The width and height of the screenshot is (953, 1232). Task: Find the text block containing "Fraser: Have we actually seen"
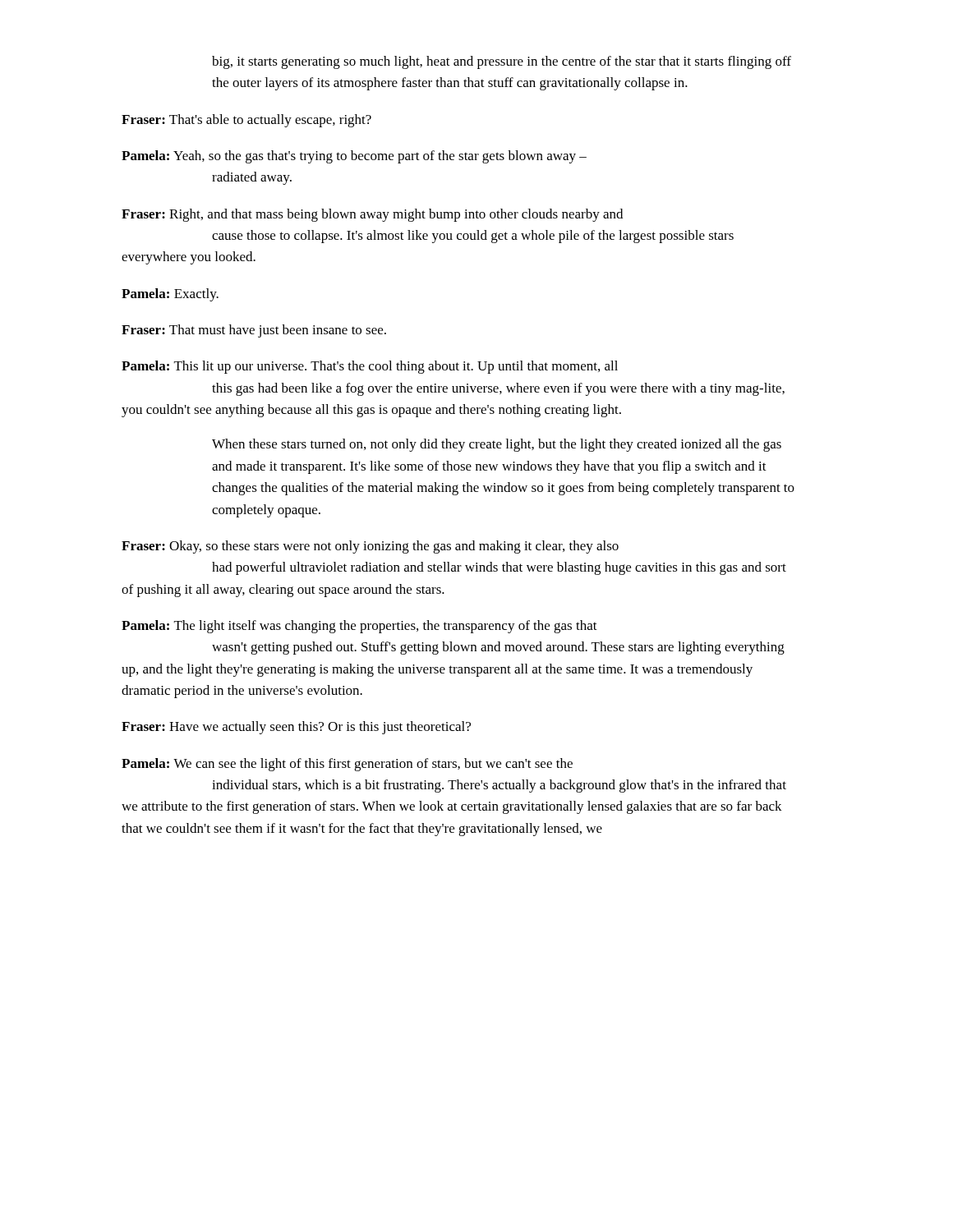tap(297, 727)
